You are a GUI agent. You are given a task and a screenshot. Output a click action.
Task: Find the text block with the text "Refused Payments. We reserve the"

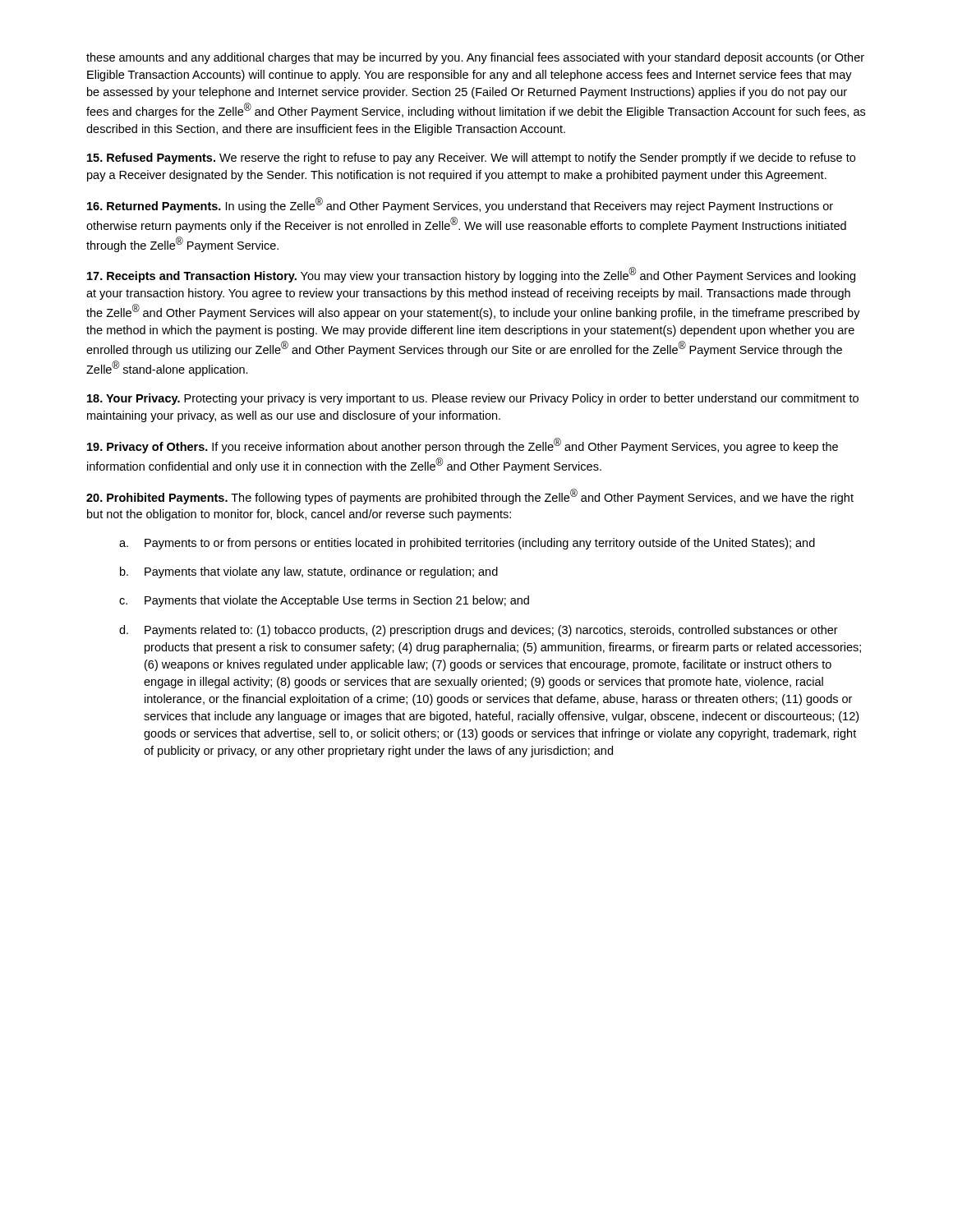tap(476, 167)
